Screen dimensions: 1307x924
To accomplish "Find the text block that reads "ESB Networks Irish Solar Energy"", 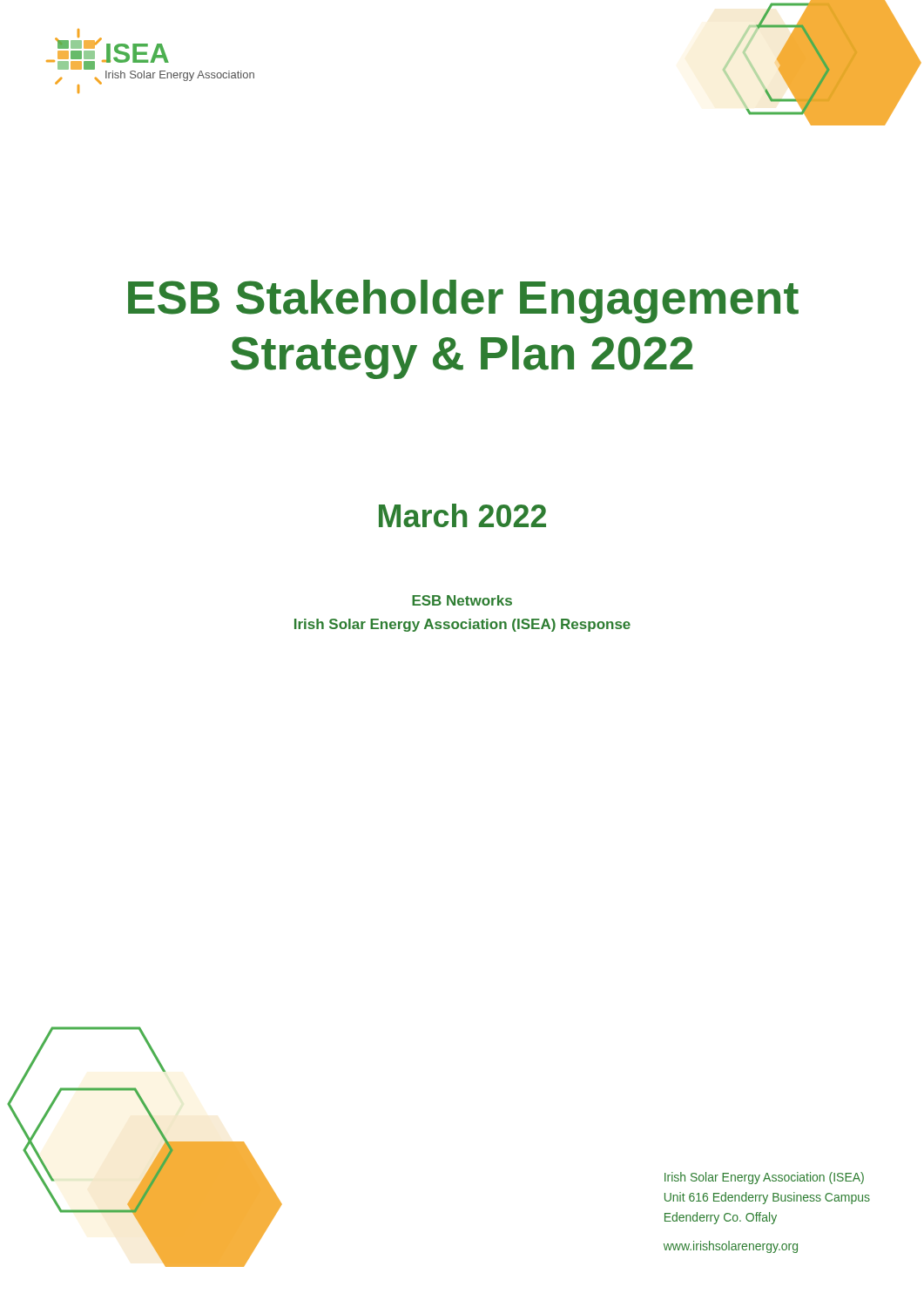I will click(x=462, y=613).
